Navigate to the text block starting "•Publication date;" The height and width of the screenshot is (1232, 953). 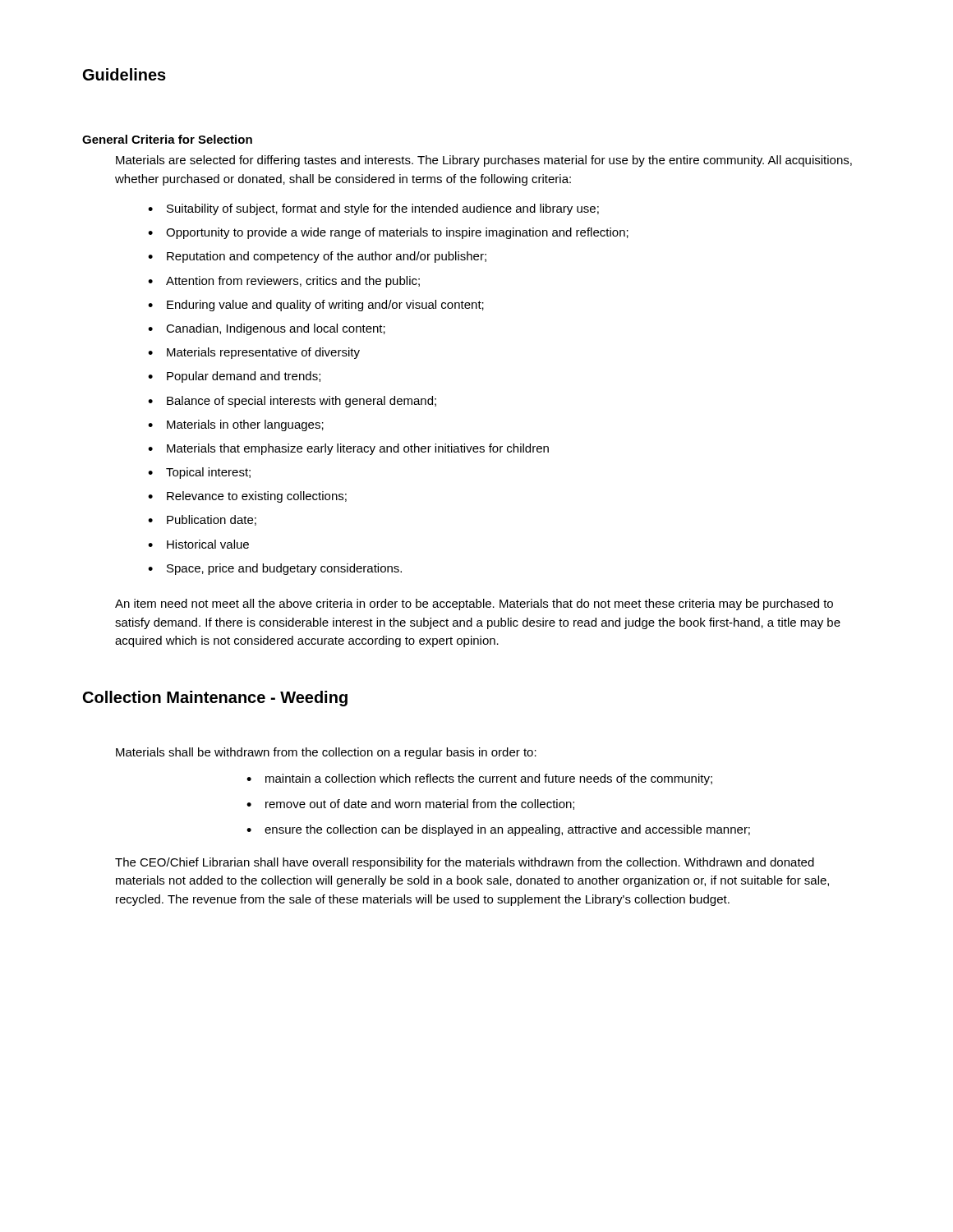202,520
